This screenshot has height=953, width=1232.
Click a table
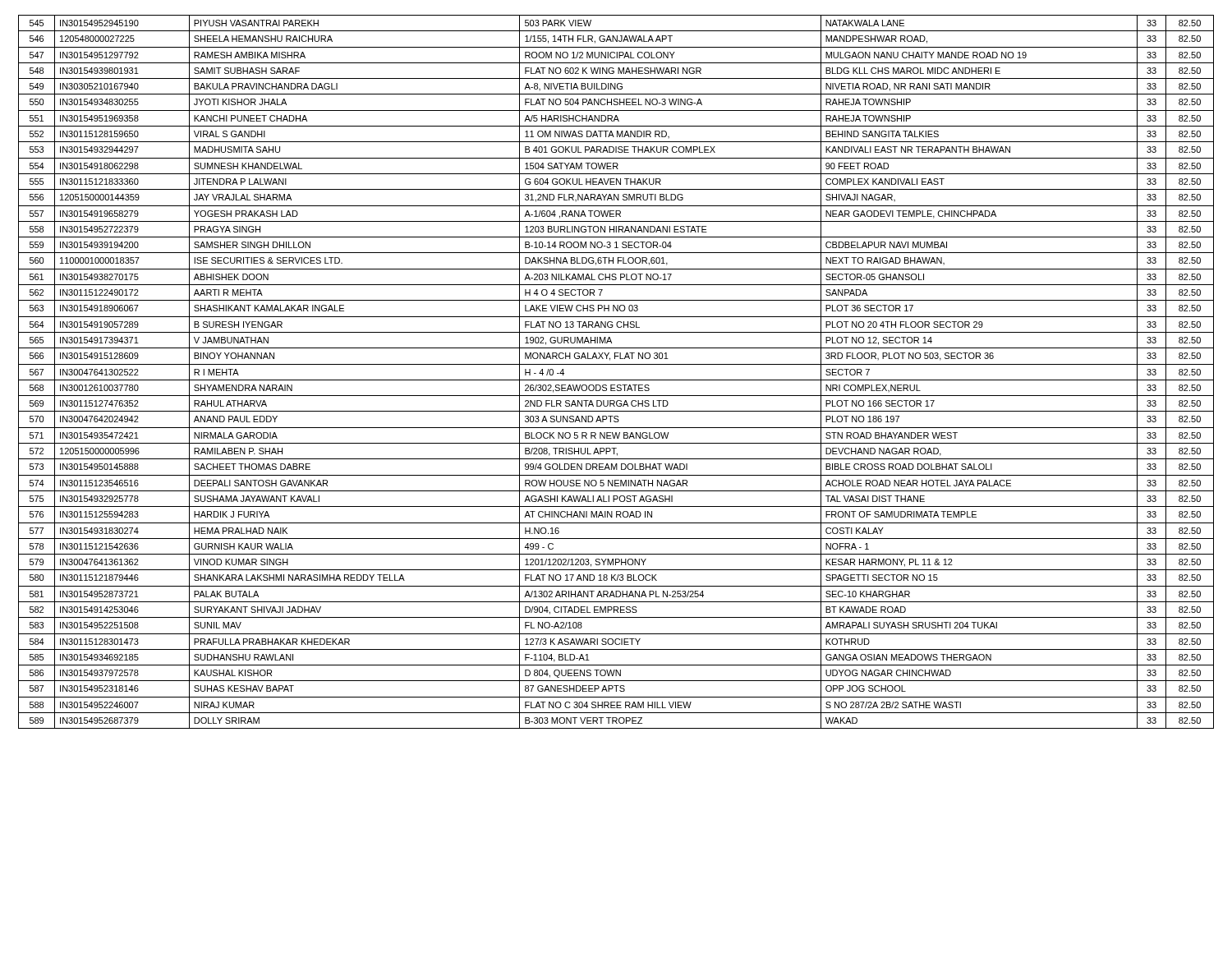616,372
